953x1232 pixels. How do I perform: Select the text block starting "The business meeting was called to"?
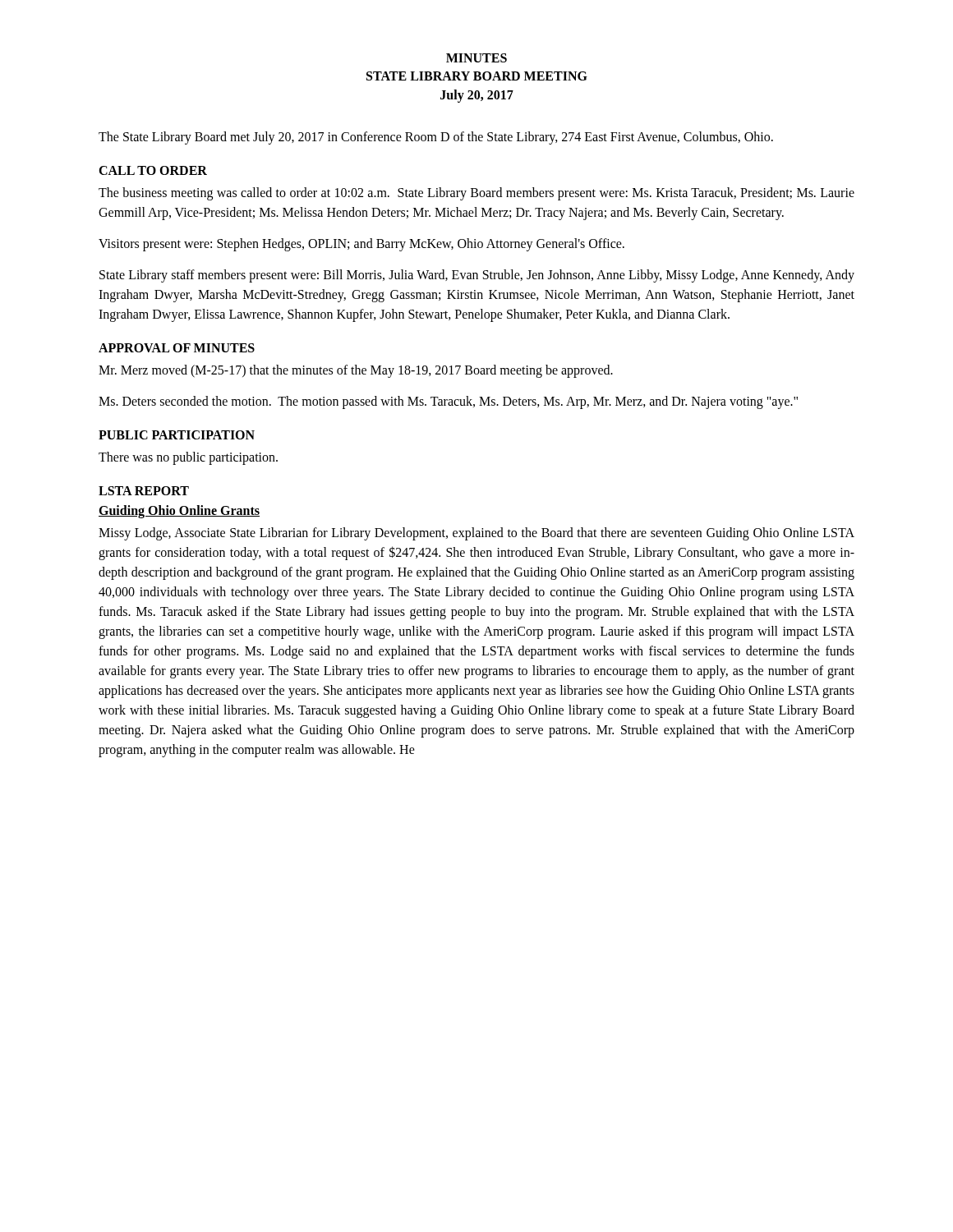point(476,203)
